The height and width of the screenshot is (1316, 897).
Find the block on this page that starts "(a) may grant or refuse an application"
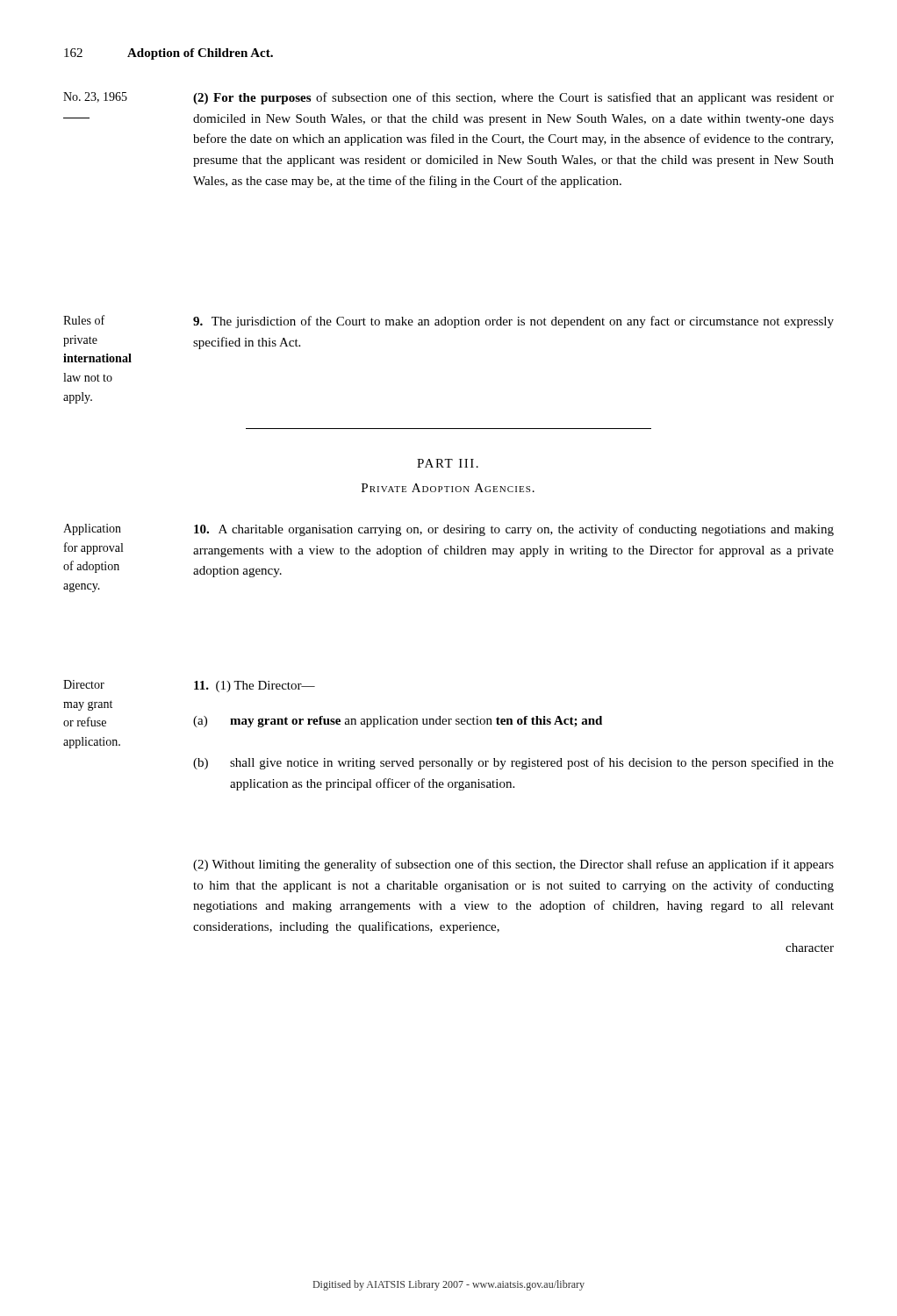coord(513,721)
